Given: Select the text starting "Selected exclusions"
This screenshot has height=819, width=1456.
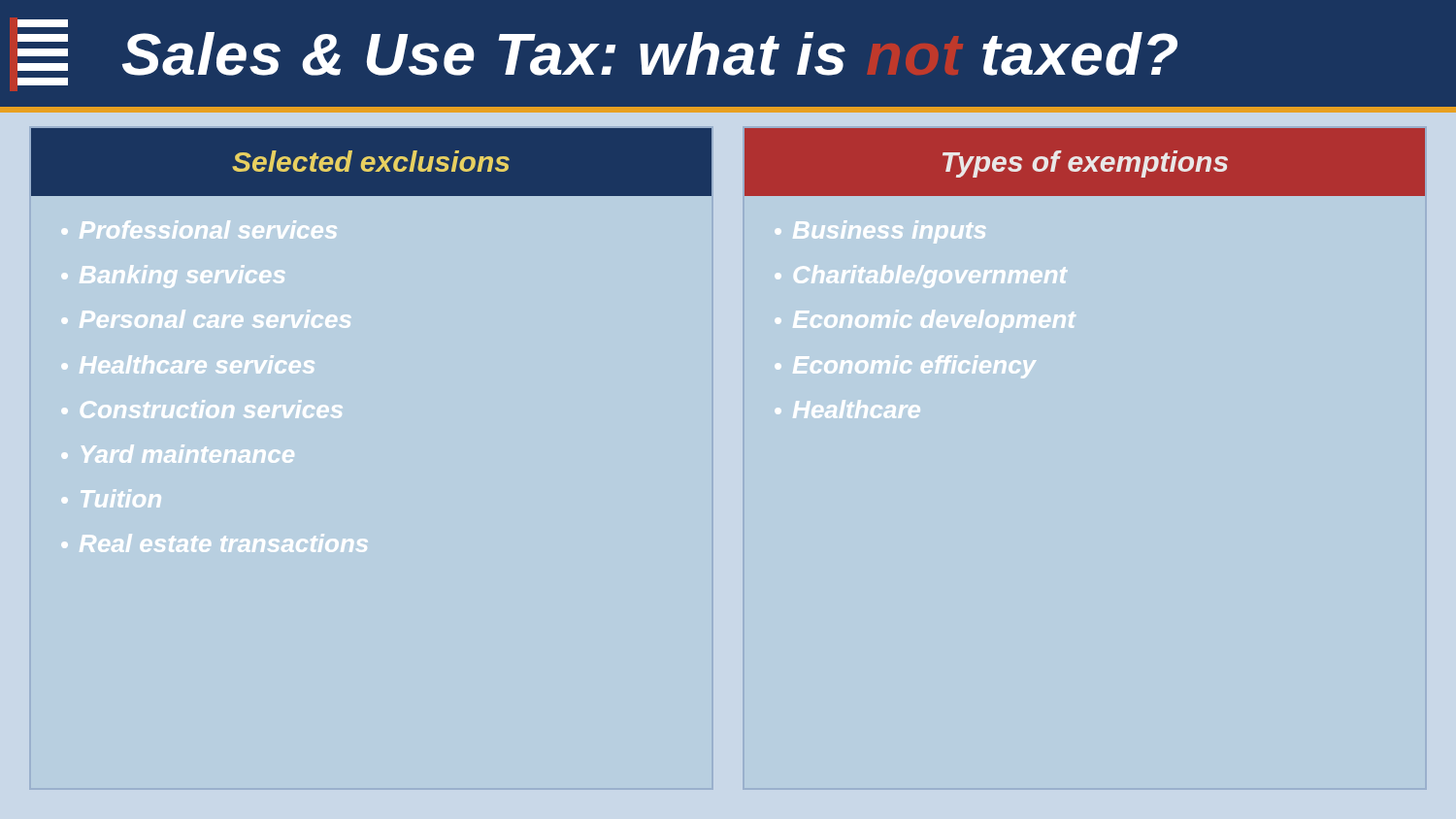Looking at the screenshot, I should coord(371,162).
